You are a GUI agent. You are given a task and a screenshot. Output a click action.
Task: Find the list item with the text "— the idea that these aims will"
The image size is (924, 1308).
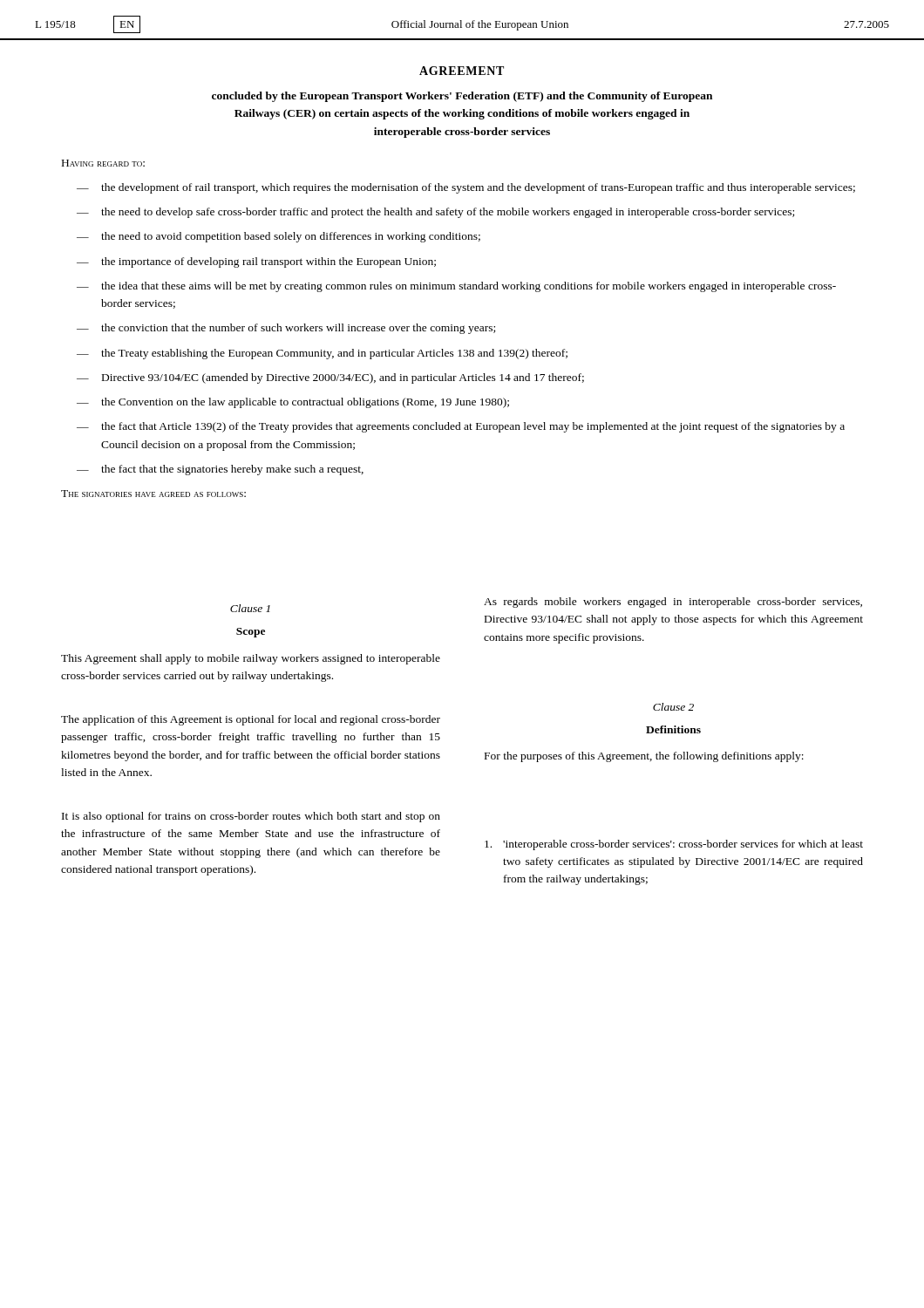click(x=462, y=295)
